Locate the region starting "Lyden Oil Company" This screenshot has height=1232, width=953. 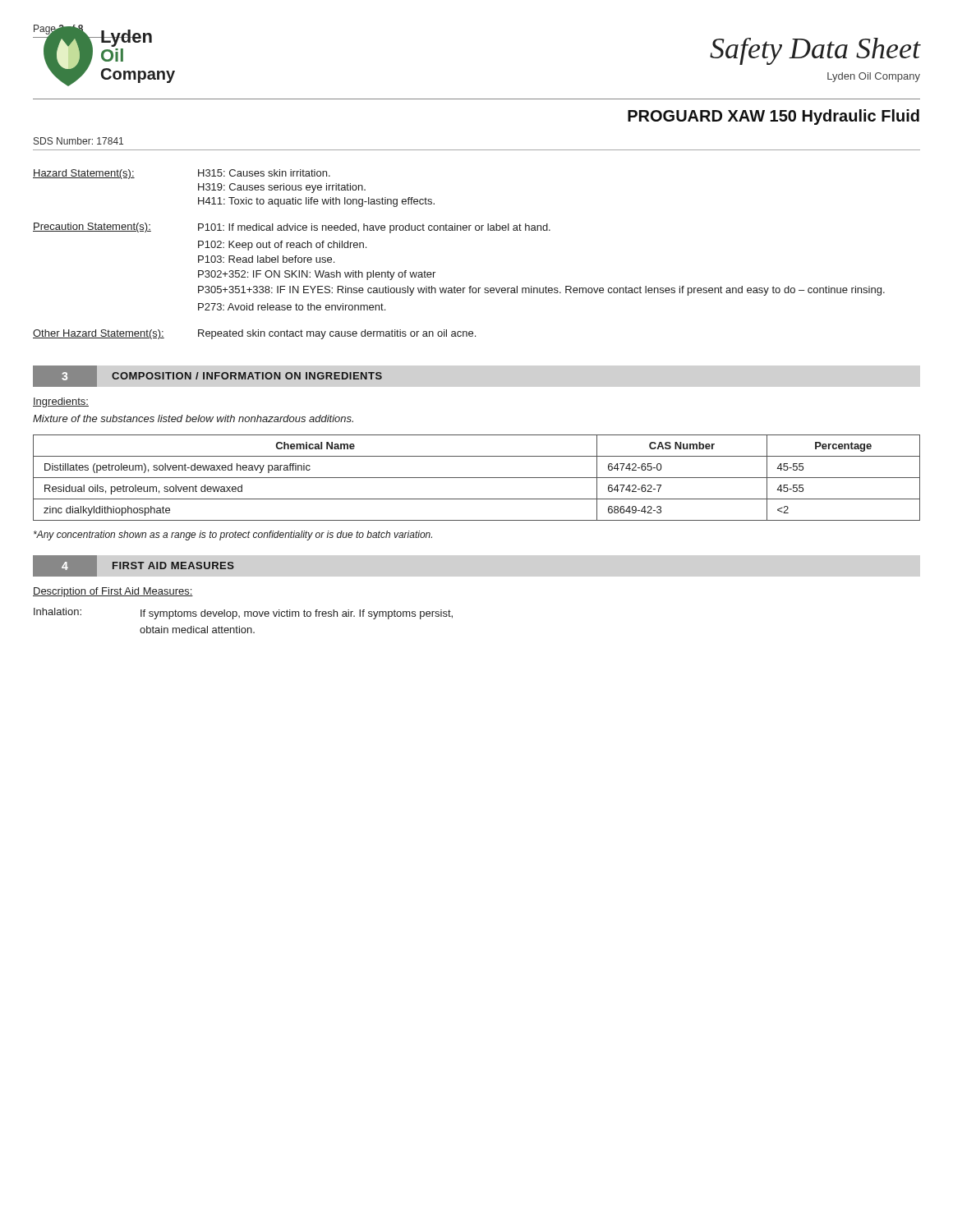pyautogui.click(x=873, y=76)
